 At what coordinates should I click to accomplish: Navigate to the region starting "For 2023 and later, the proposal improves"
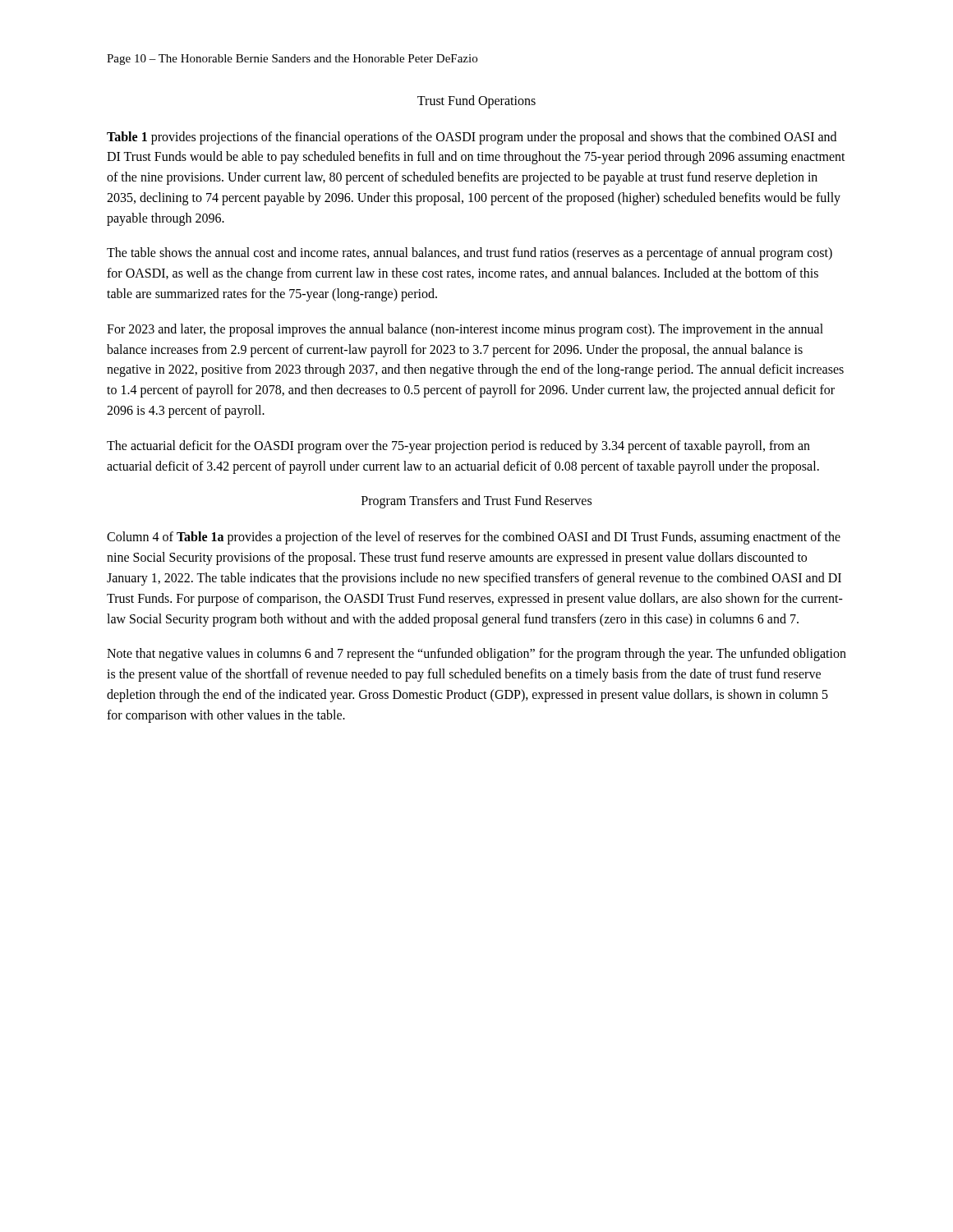click(475, 370)
